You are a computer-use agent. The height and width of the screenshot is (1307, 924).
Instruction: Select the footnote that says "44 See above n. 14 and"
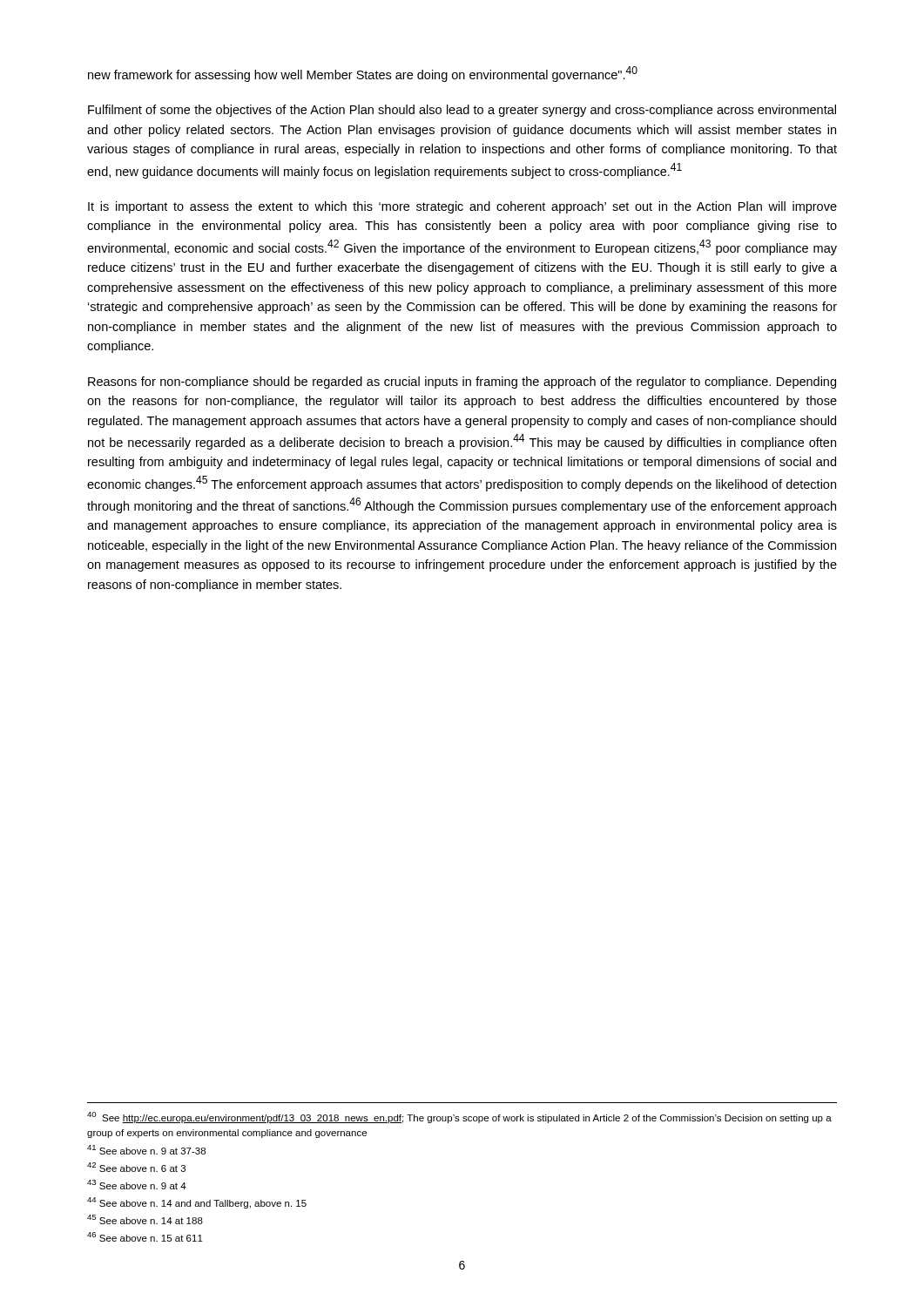[197, 1201]
